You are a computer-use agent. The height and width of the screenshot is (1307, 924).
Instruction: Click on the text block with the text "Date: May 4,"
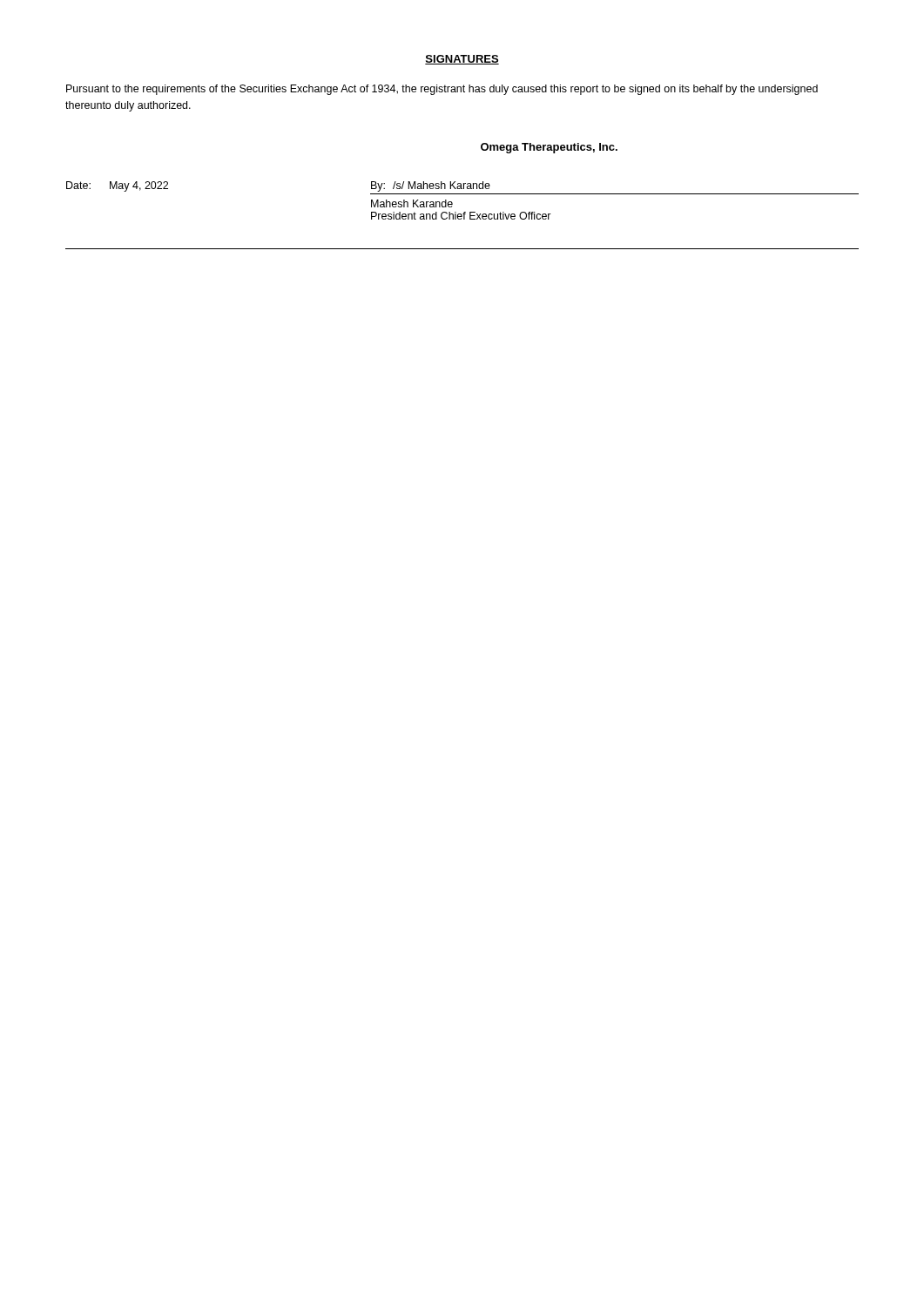tap(462, 200)
